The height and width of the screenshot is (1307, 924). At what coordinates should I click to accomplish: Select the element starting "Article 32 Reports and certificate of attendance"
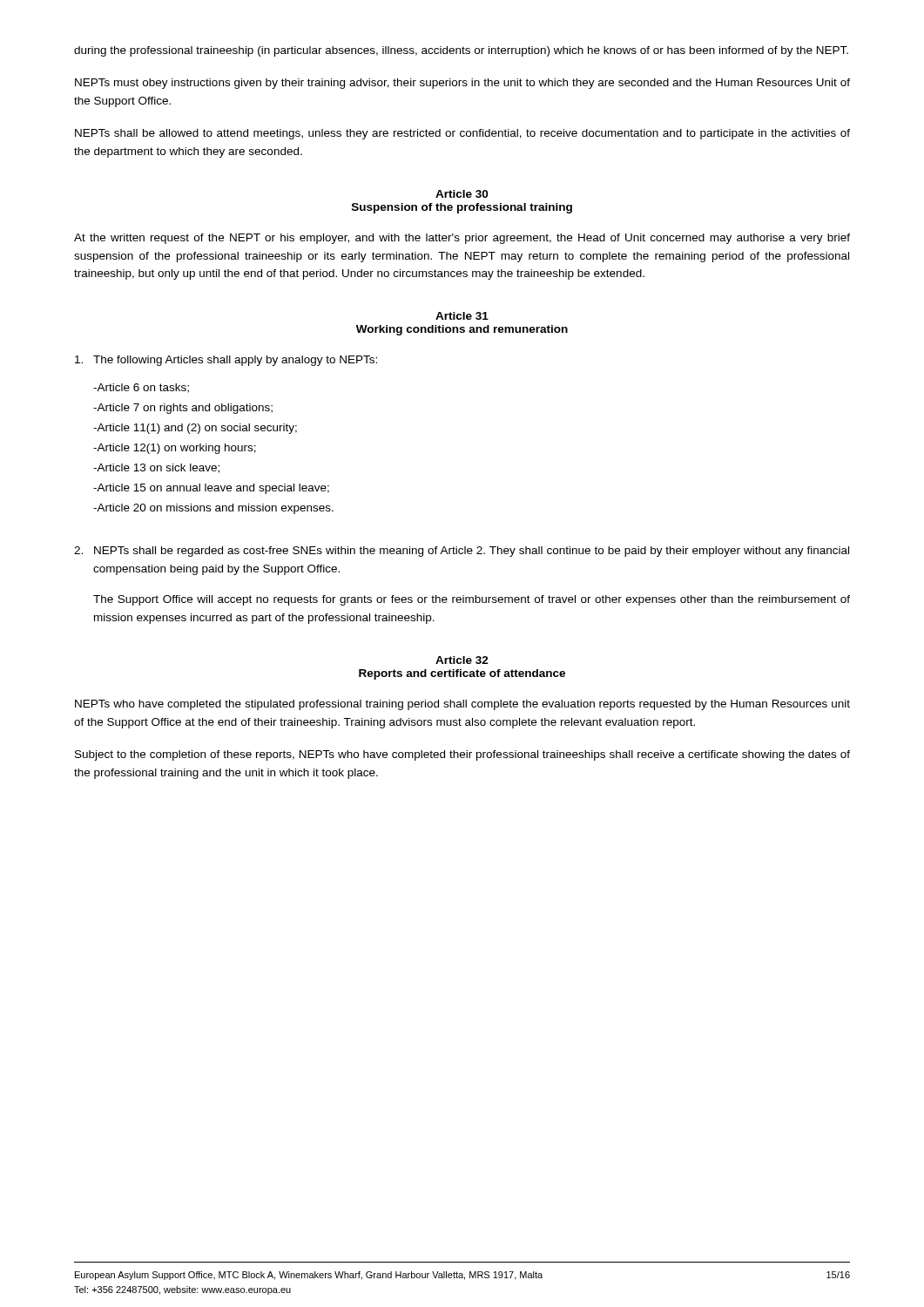click(x=462, y=667)
